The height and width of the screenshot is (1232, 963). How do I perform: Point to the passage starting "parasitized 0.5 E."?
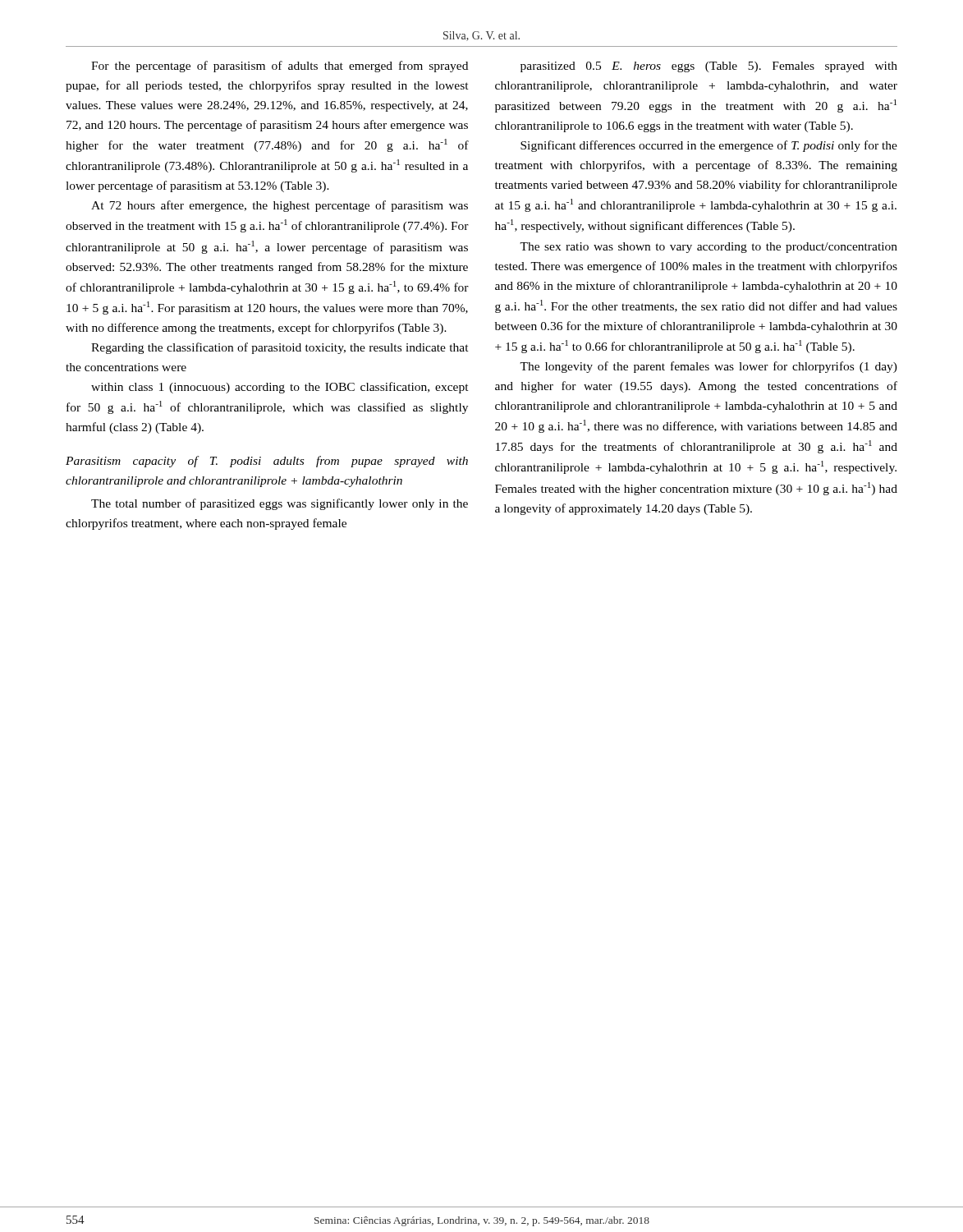(x=696, y=96)
